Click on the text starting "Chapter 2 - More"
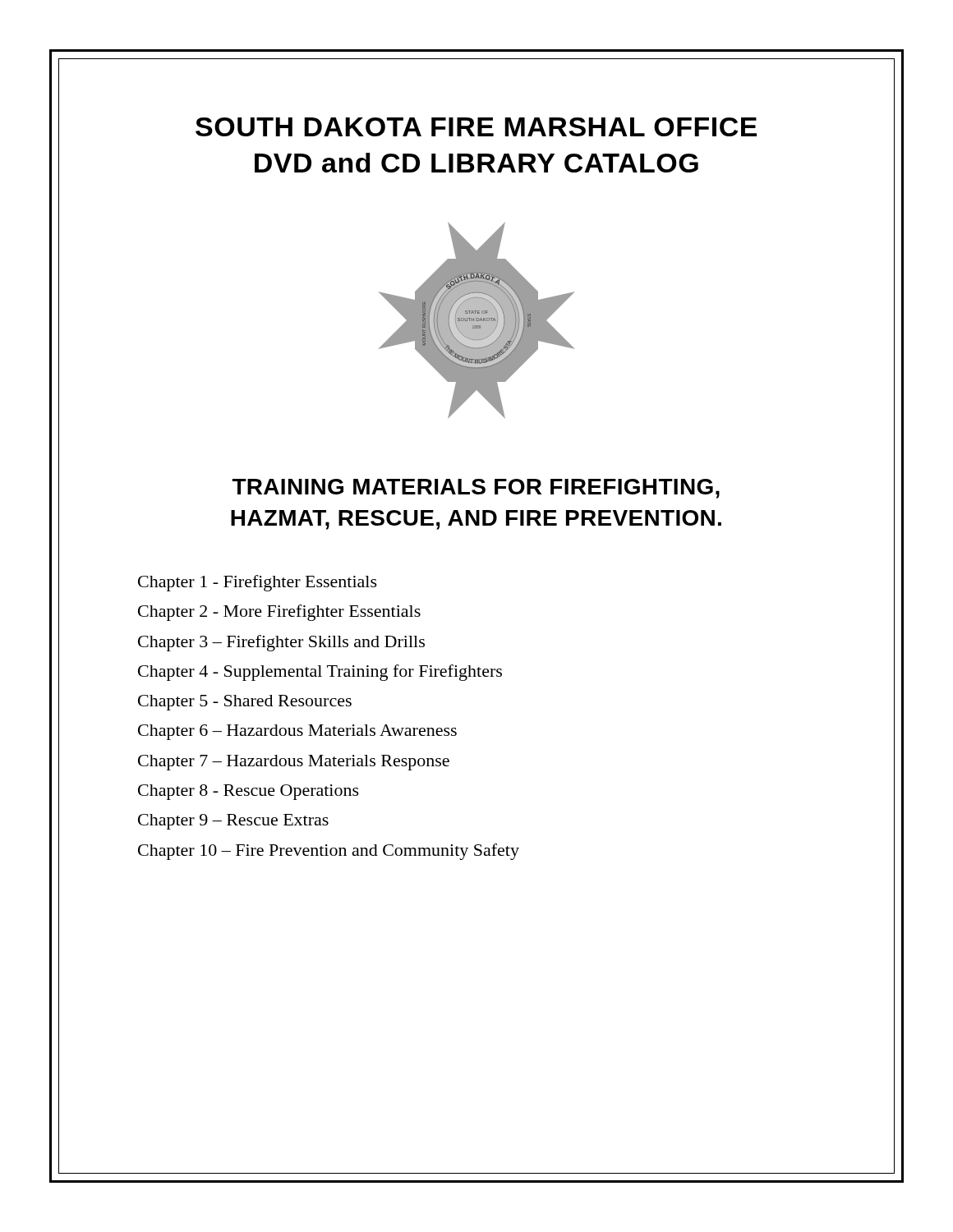Viewport: 953px width, 1232px height. 279,611
